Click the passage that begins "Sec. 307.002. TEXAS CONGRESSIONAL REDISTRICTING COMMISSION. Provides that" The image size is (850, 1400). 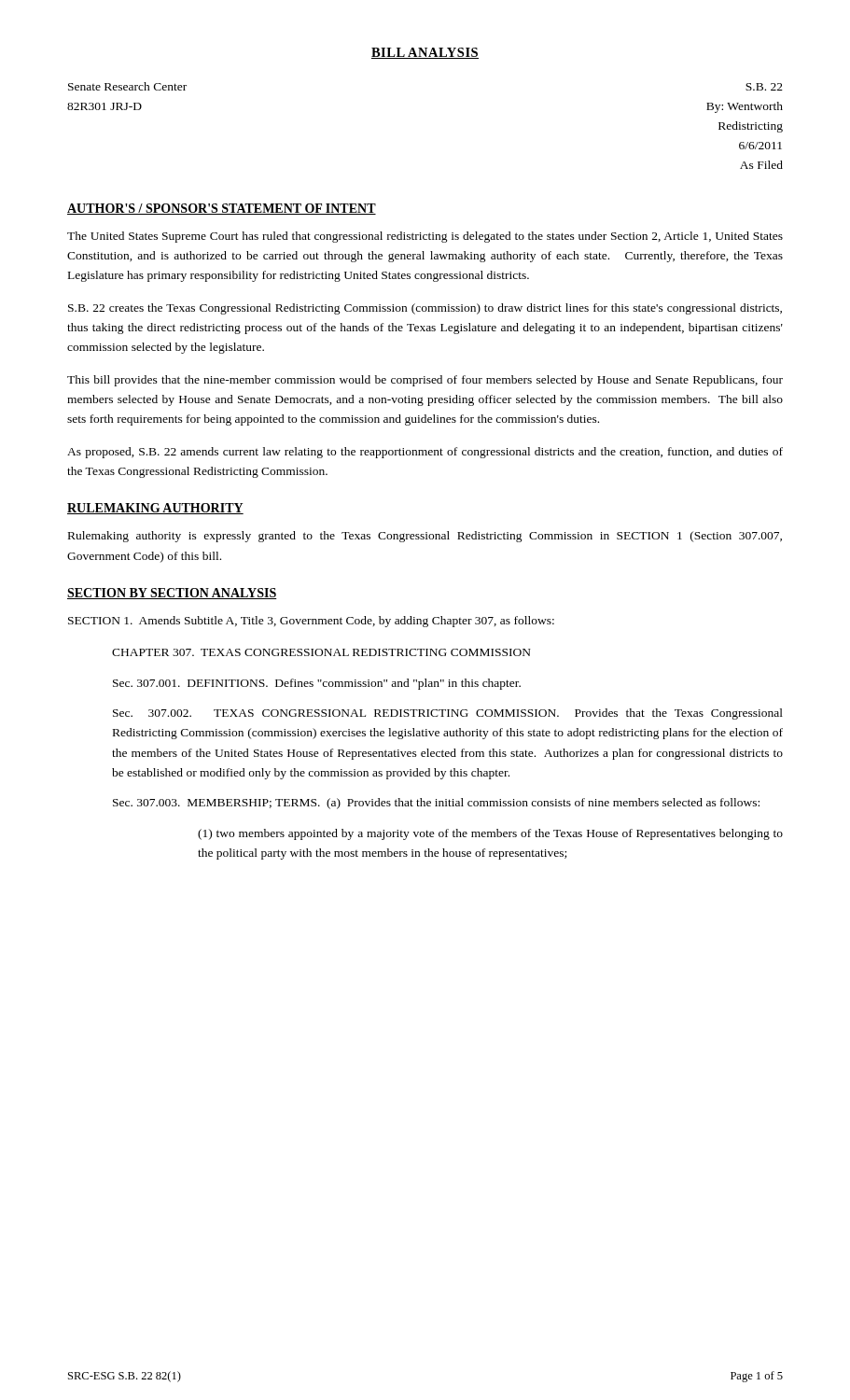coord(447,742)
